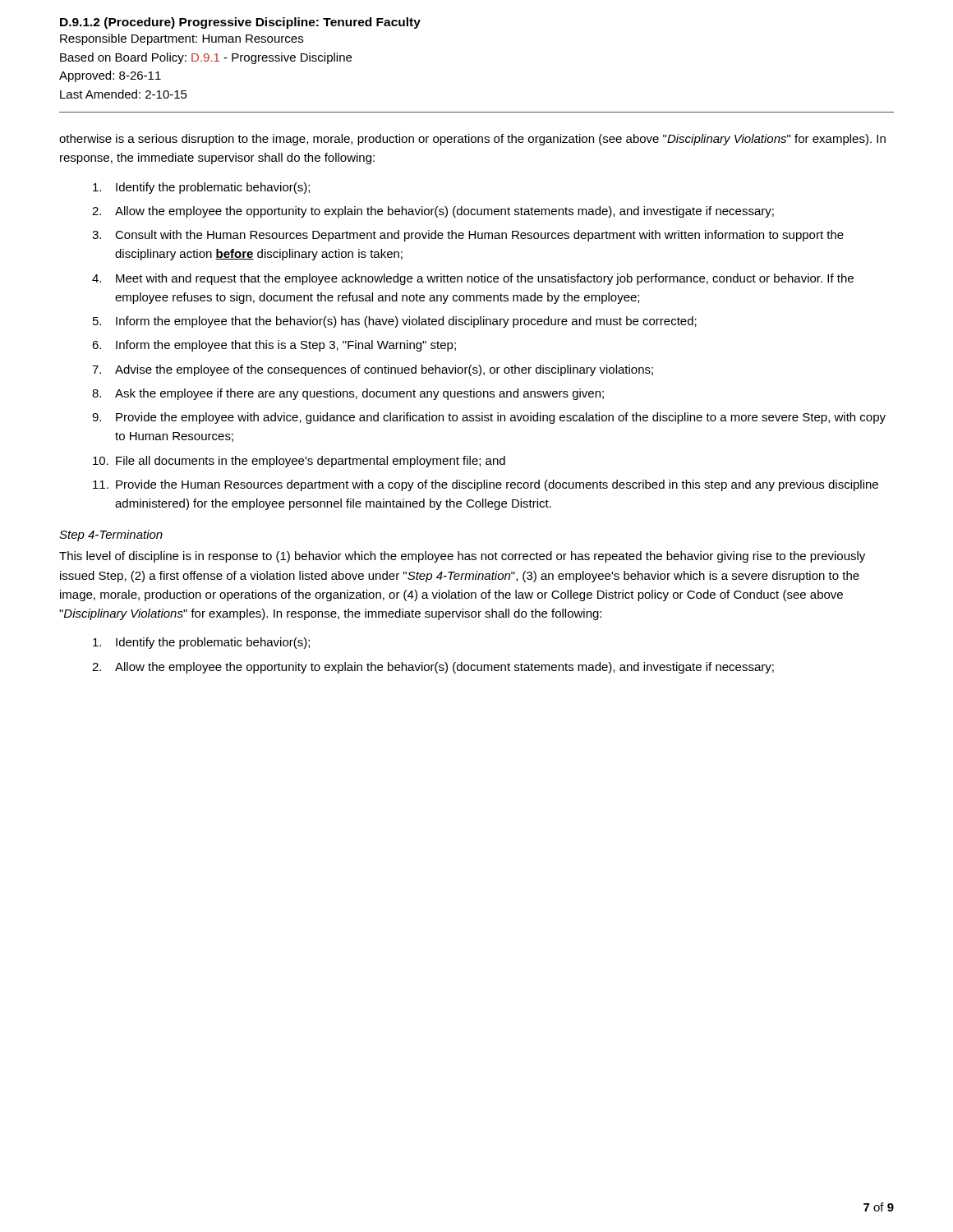
Task: Where is the passage that starts "3. Consult with the Human"?
Action: 493,244
